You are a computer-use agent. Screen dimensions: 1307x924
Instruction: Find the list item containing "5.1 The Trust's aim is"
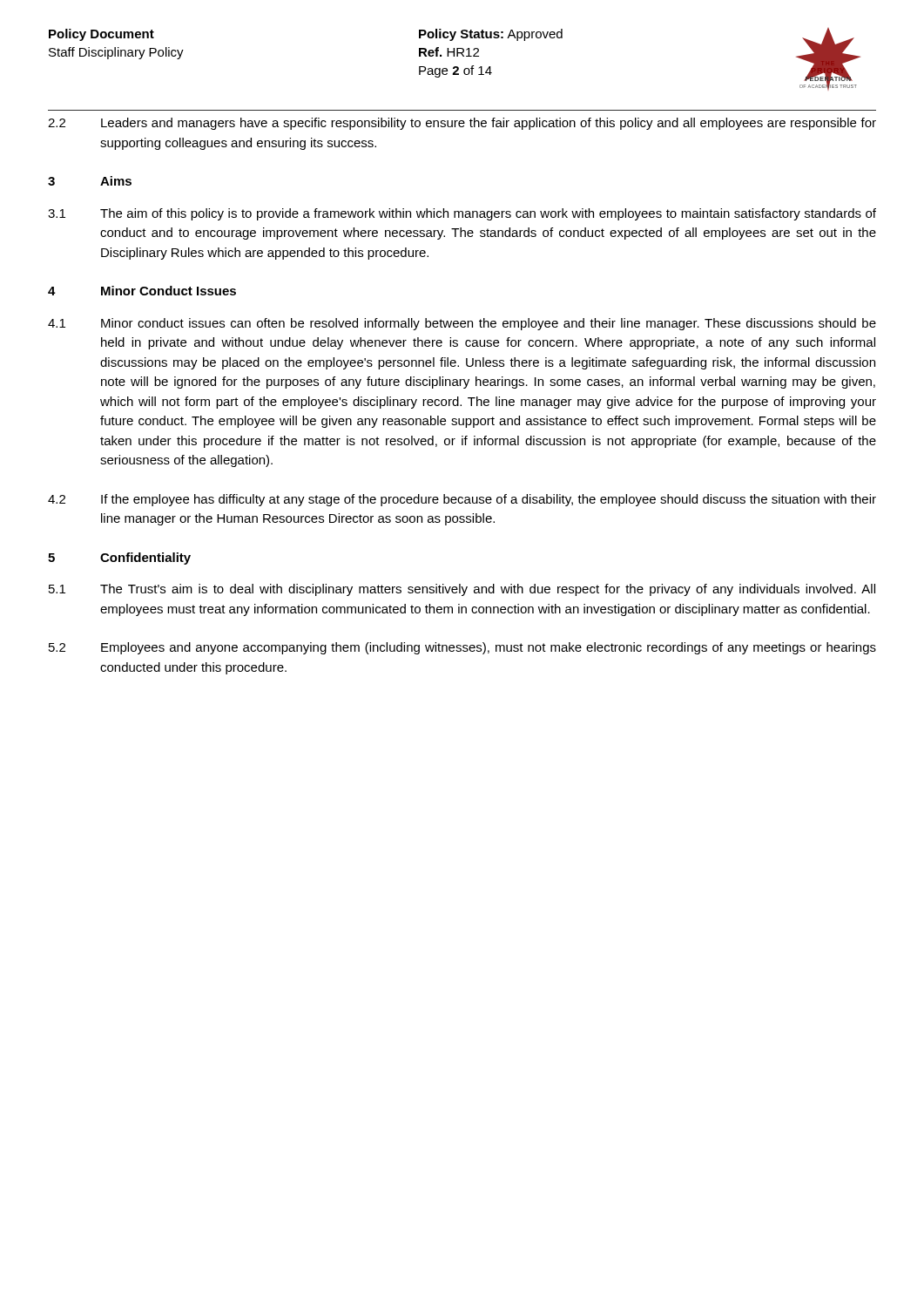462,599
